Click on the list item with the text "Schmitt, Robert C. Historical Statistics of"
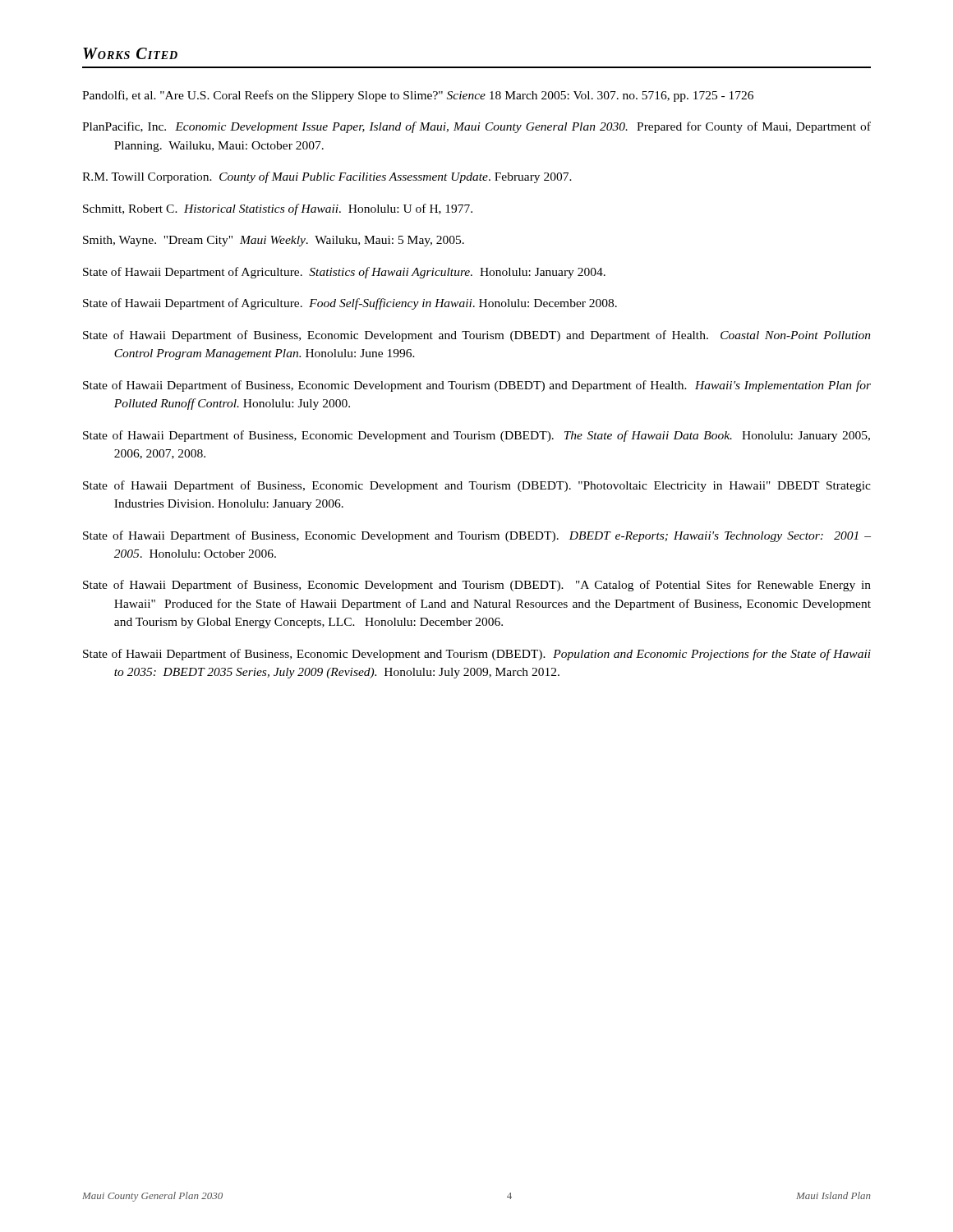The width and height of the screenshot is (953, 1232). pos(476,209)
